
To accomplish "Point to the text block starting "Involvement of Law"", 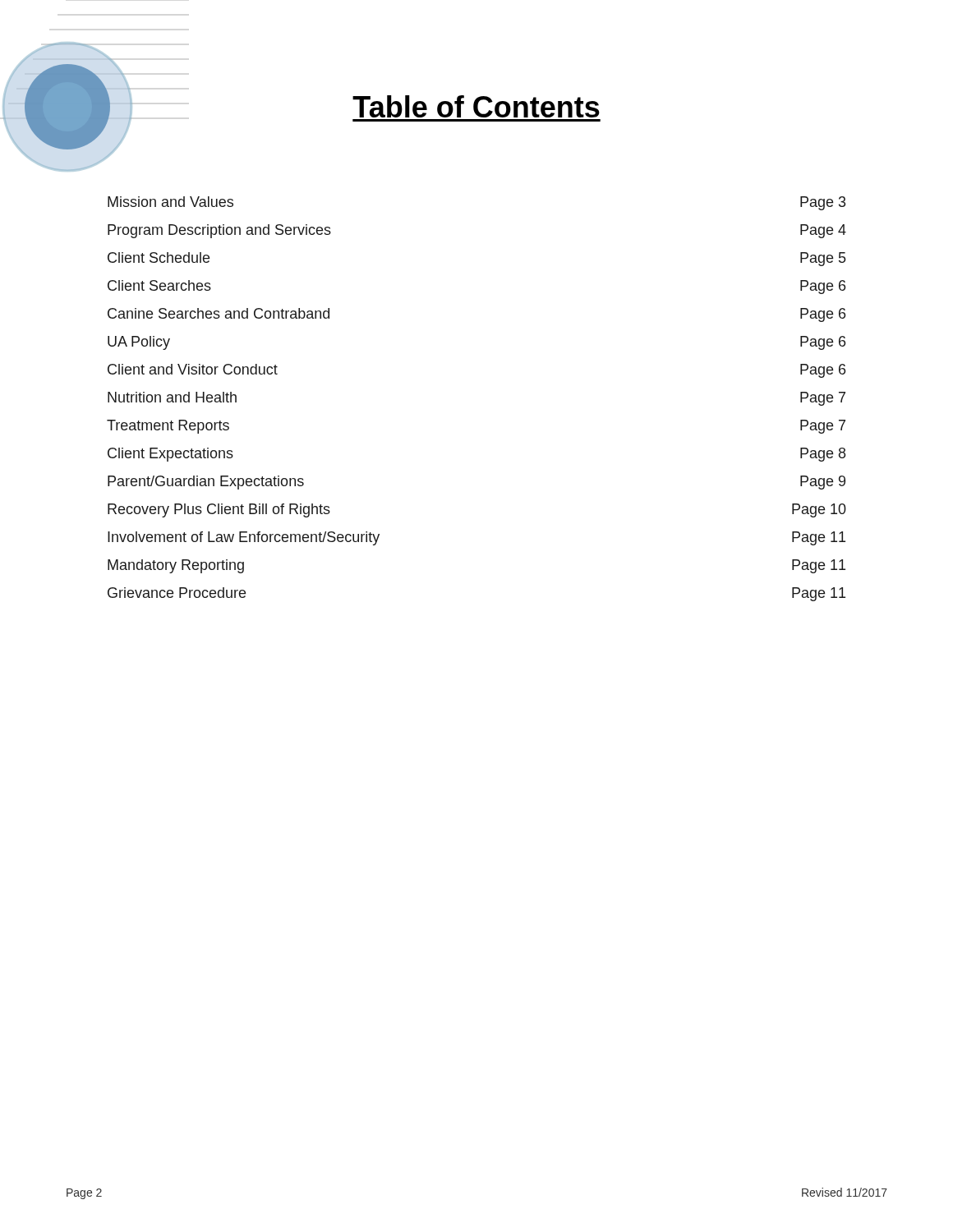I will pos(244,538).
